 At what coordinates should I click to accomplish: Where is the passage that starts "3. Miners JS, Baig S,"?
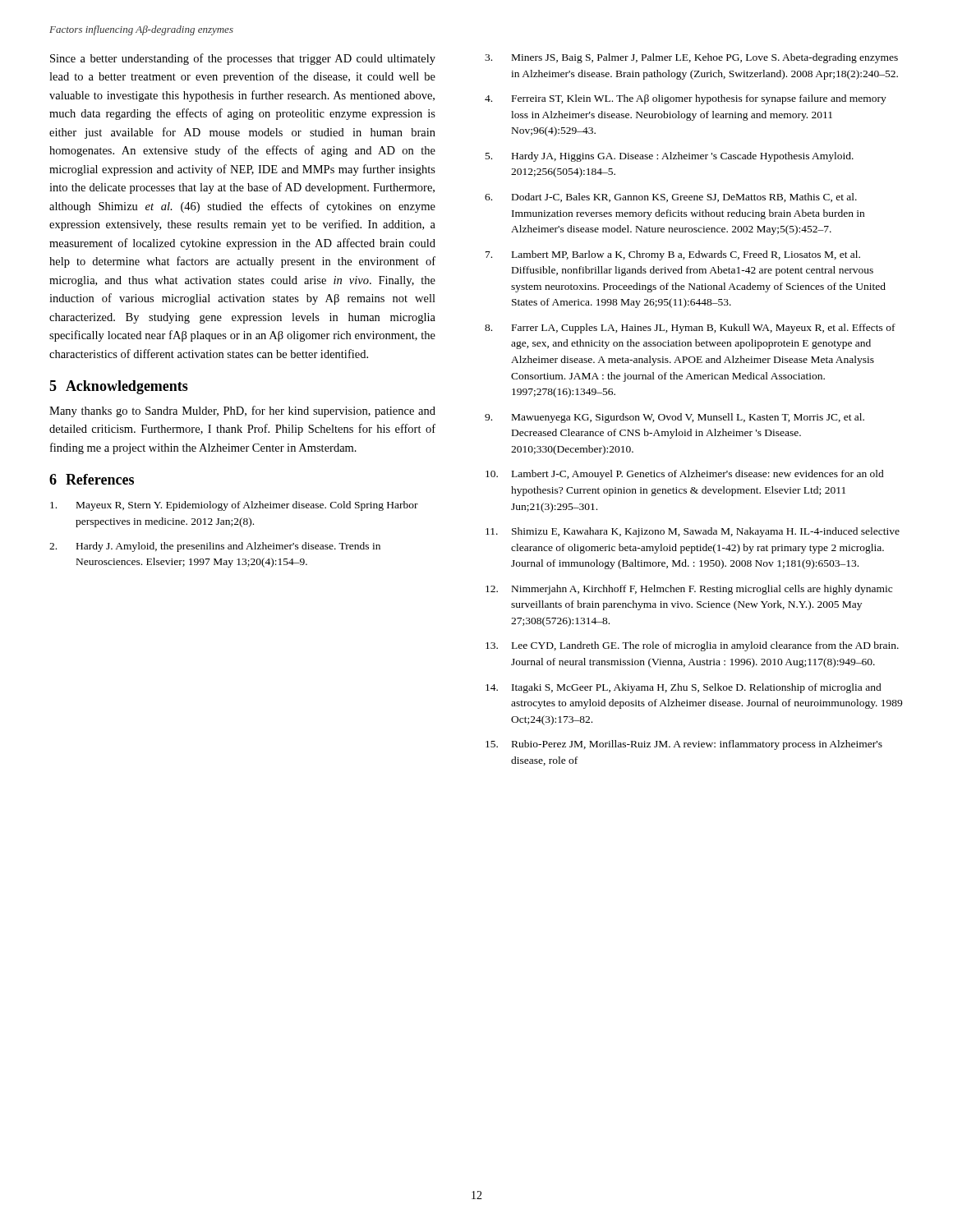[694, 65]
